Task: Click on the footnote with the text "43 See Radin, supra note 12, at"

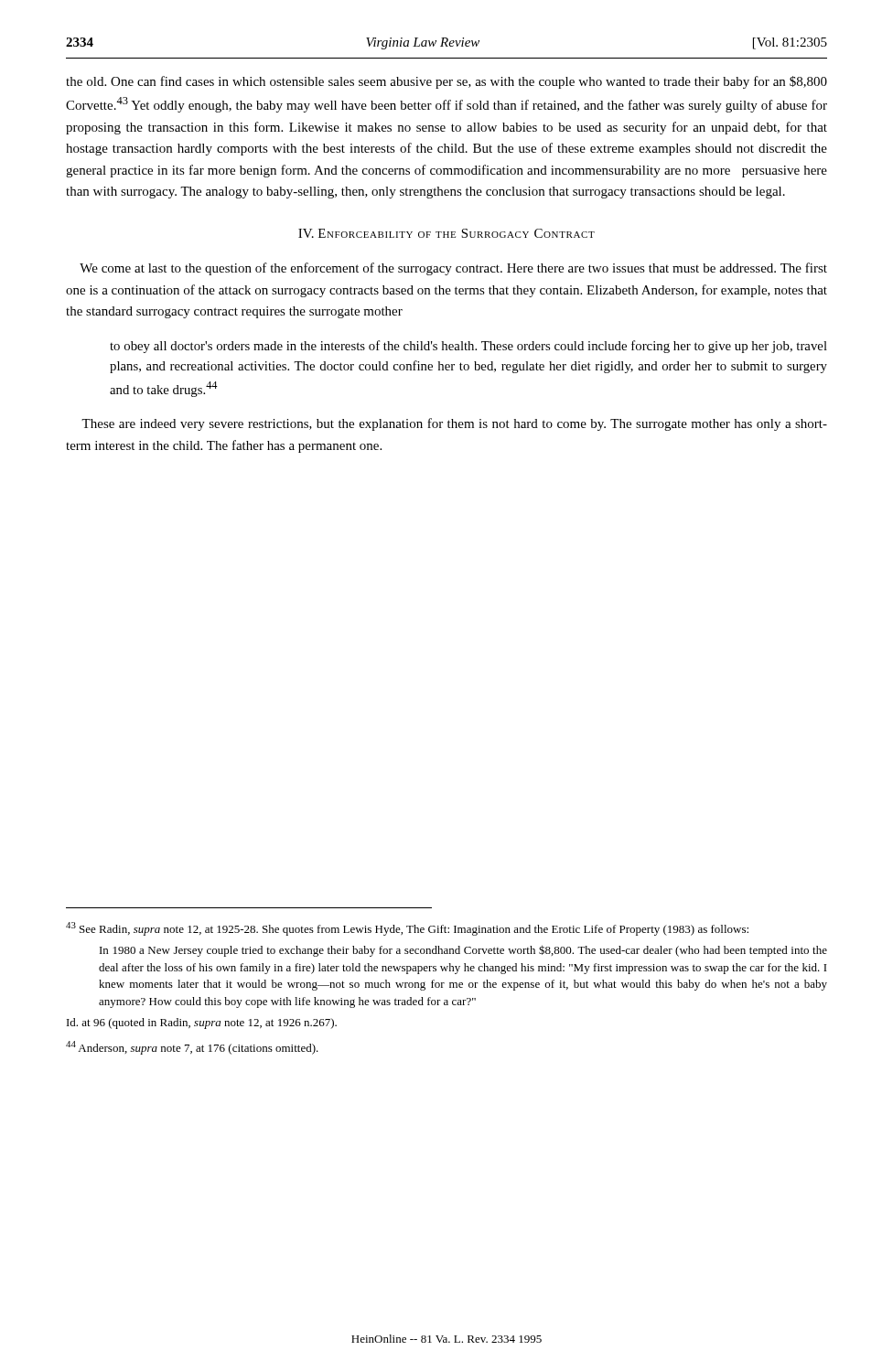Action: [446, 988]
